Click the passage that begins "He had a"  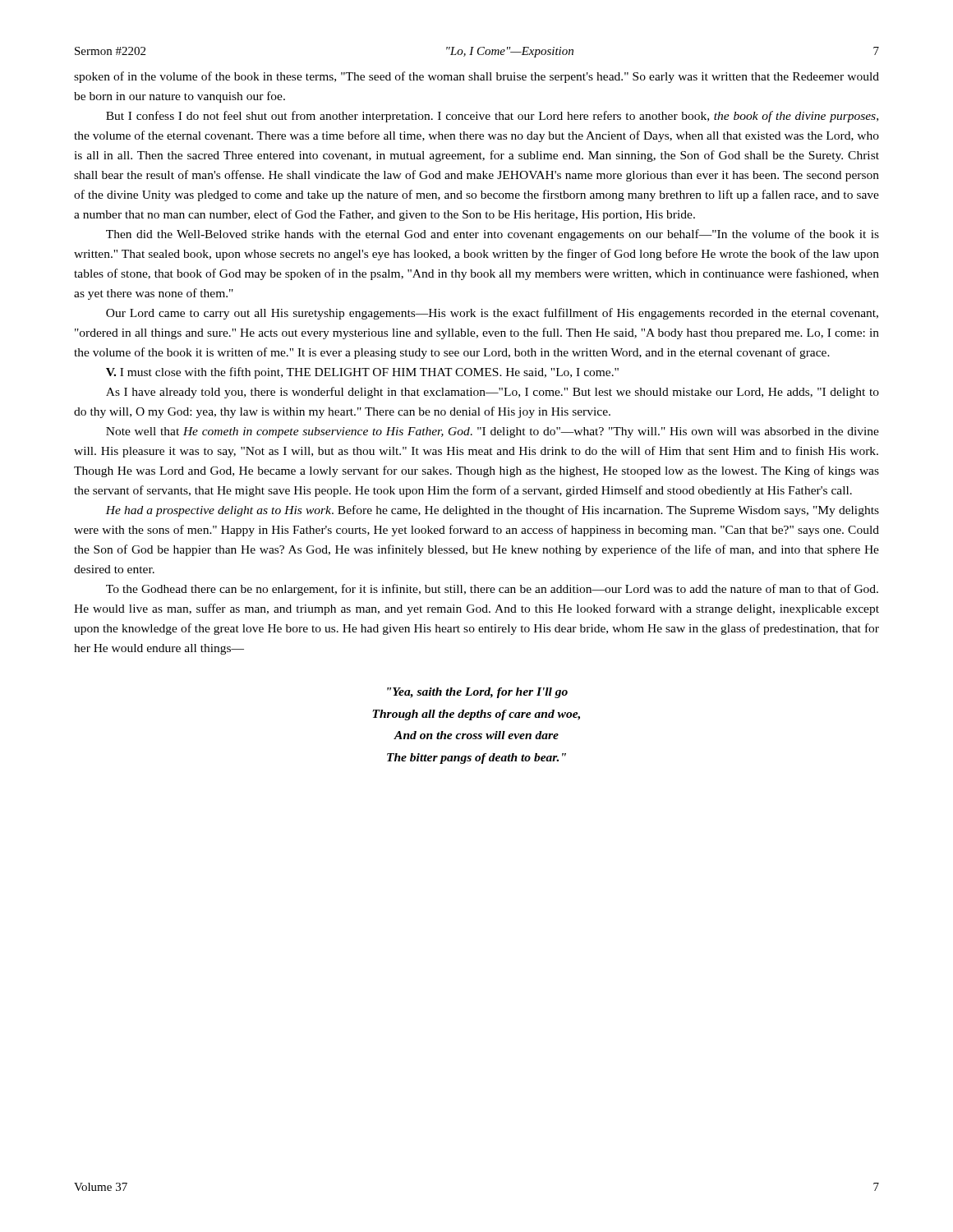476,540
